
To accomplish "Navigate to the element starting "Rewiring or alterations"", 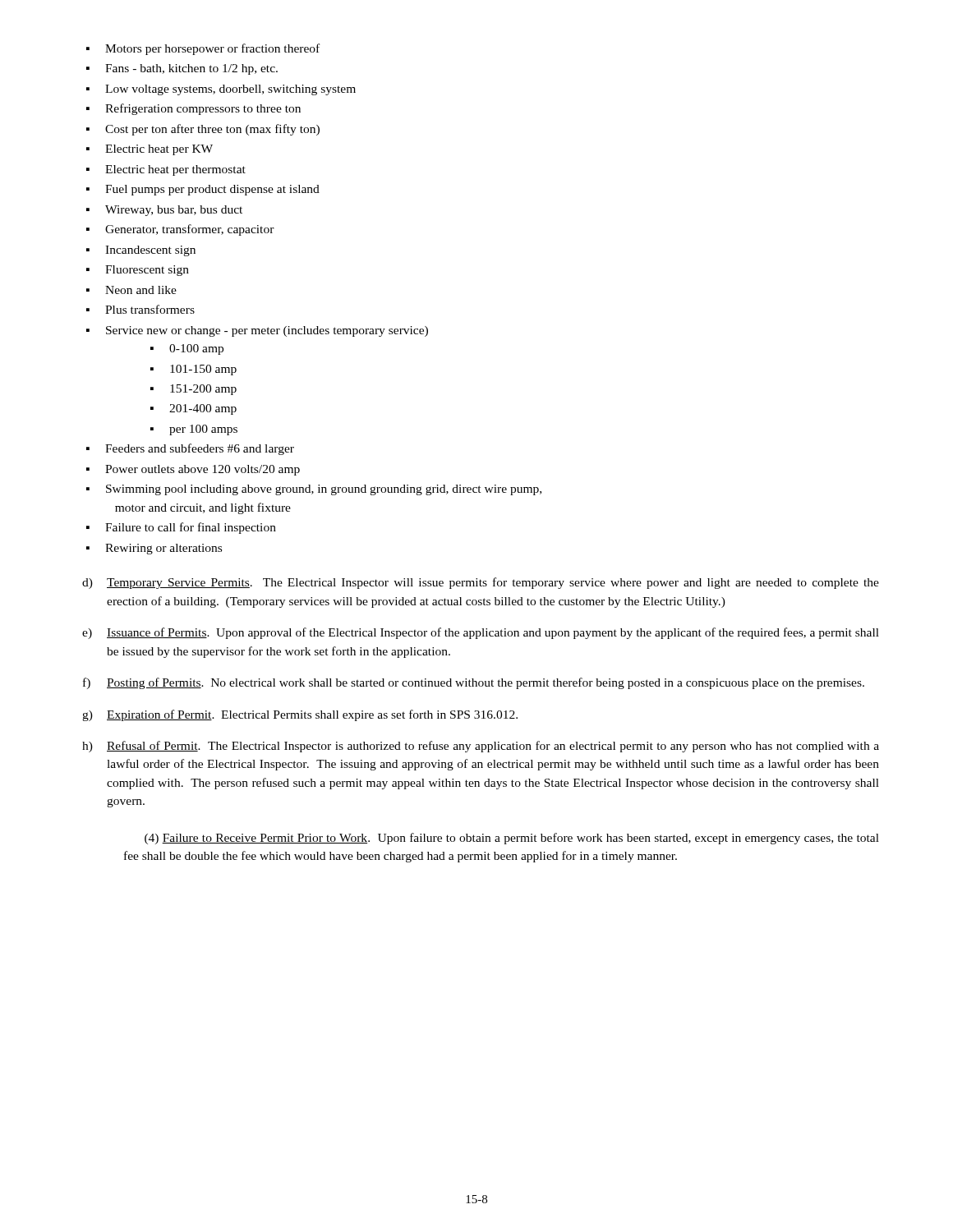I will click(154, 549).
